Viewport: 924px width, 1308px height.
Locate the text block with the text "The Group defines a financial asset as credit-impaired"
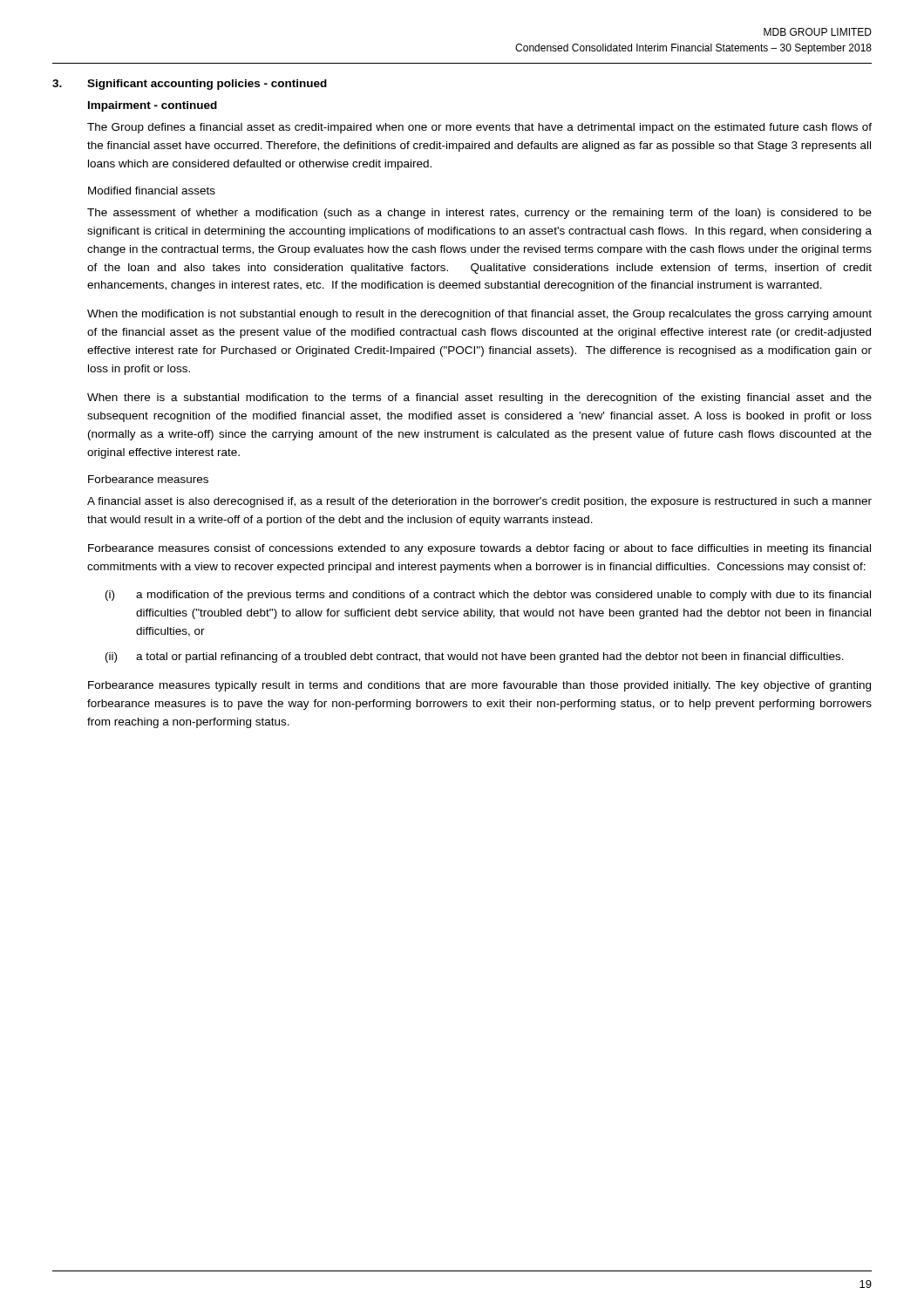(x=479, y=145)
